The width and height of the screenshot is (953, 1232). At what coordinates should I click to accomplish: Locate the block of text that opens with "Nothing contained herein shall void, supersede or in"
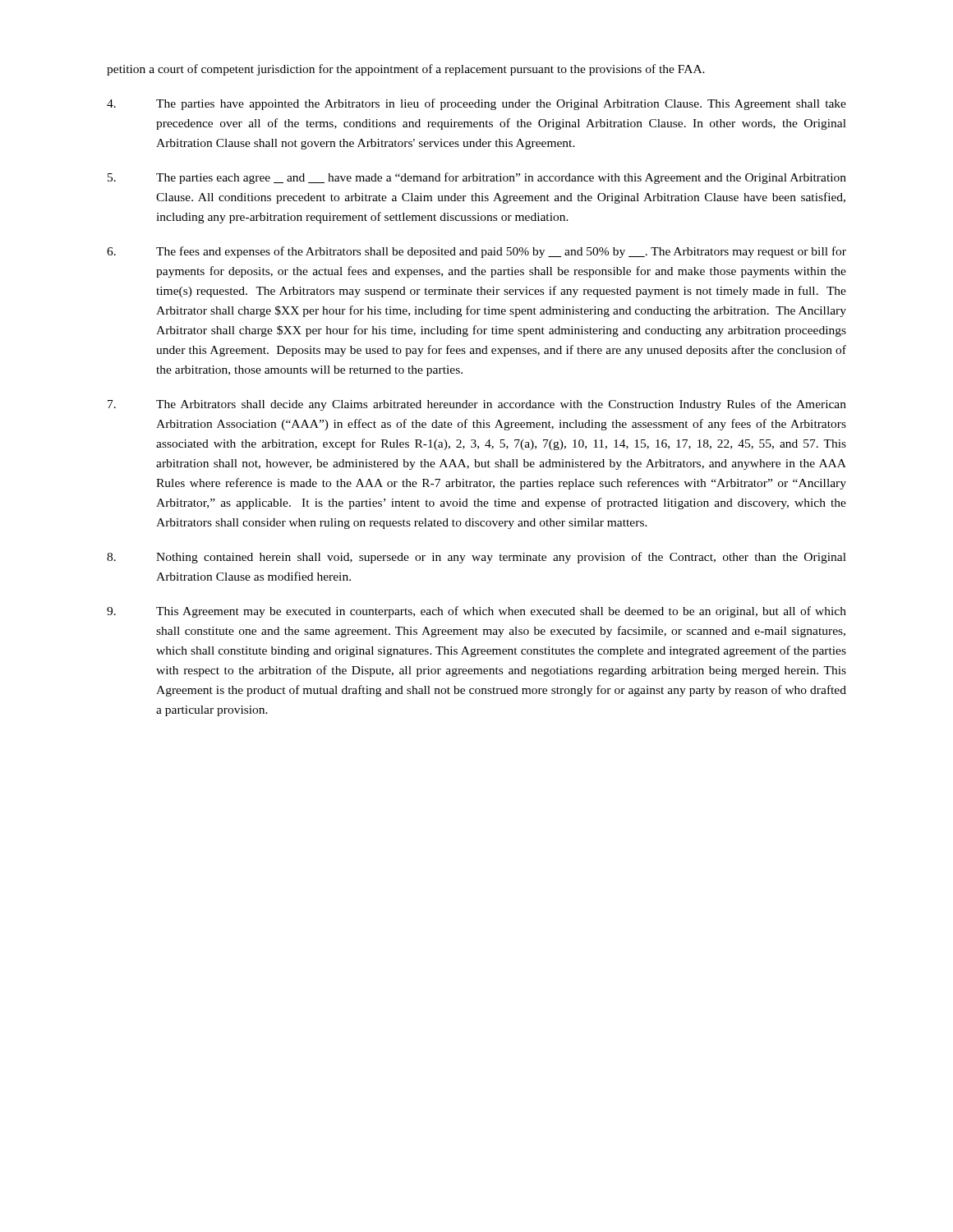point(476,567)
